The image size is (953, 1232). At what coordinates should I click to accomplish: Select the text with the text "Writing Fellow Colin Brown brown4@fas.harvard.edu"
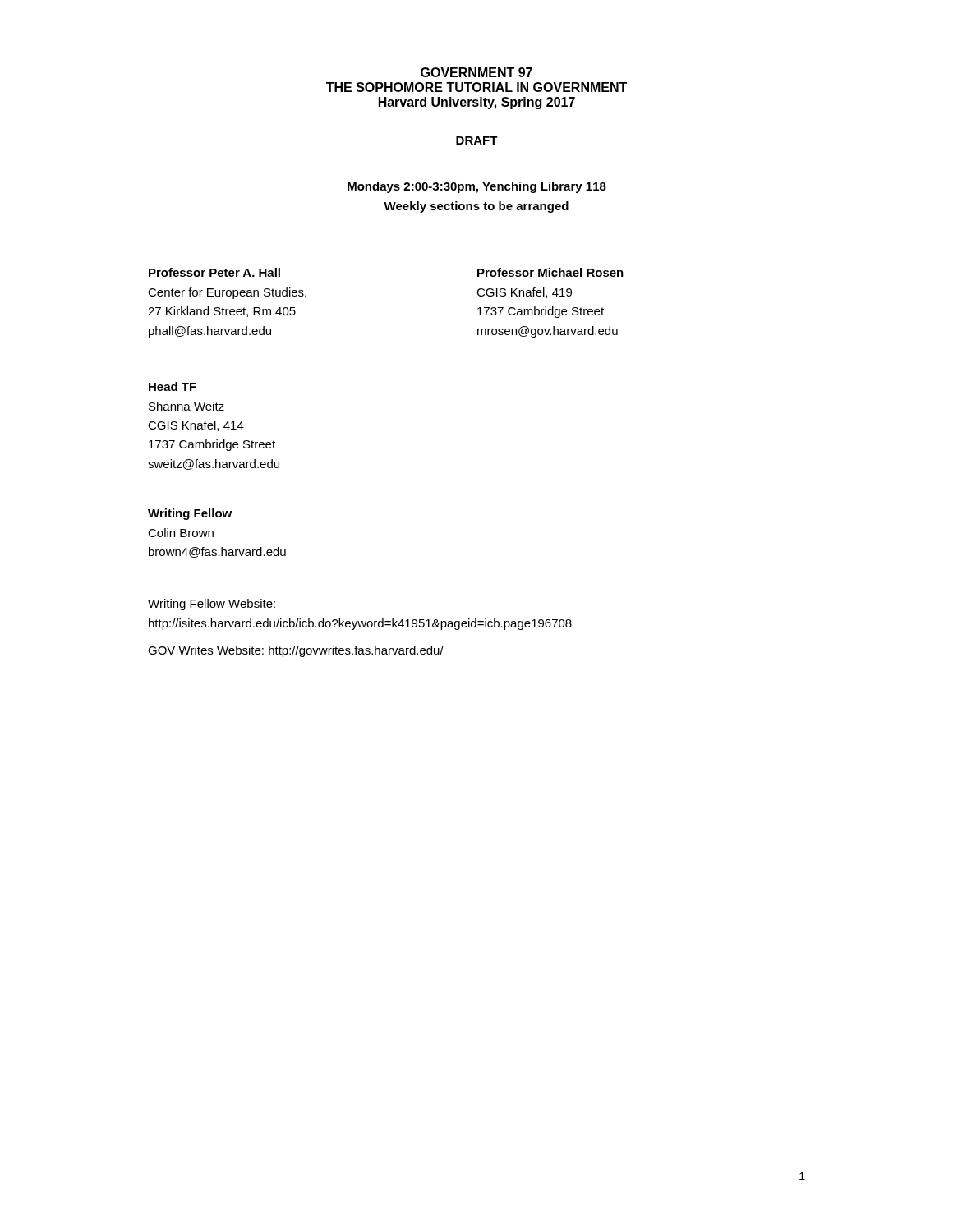190,514
